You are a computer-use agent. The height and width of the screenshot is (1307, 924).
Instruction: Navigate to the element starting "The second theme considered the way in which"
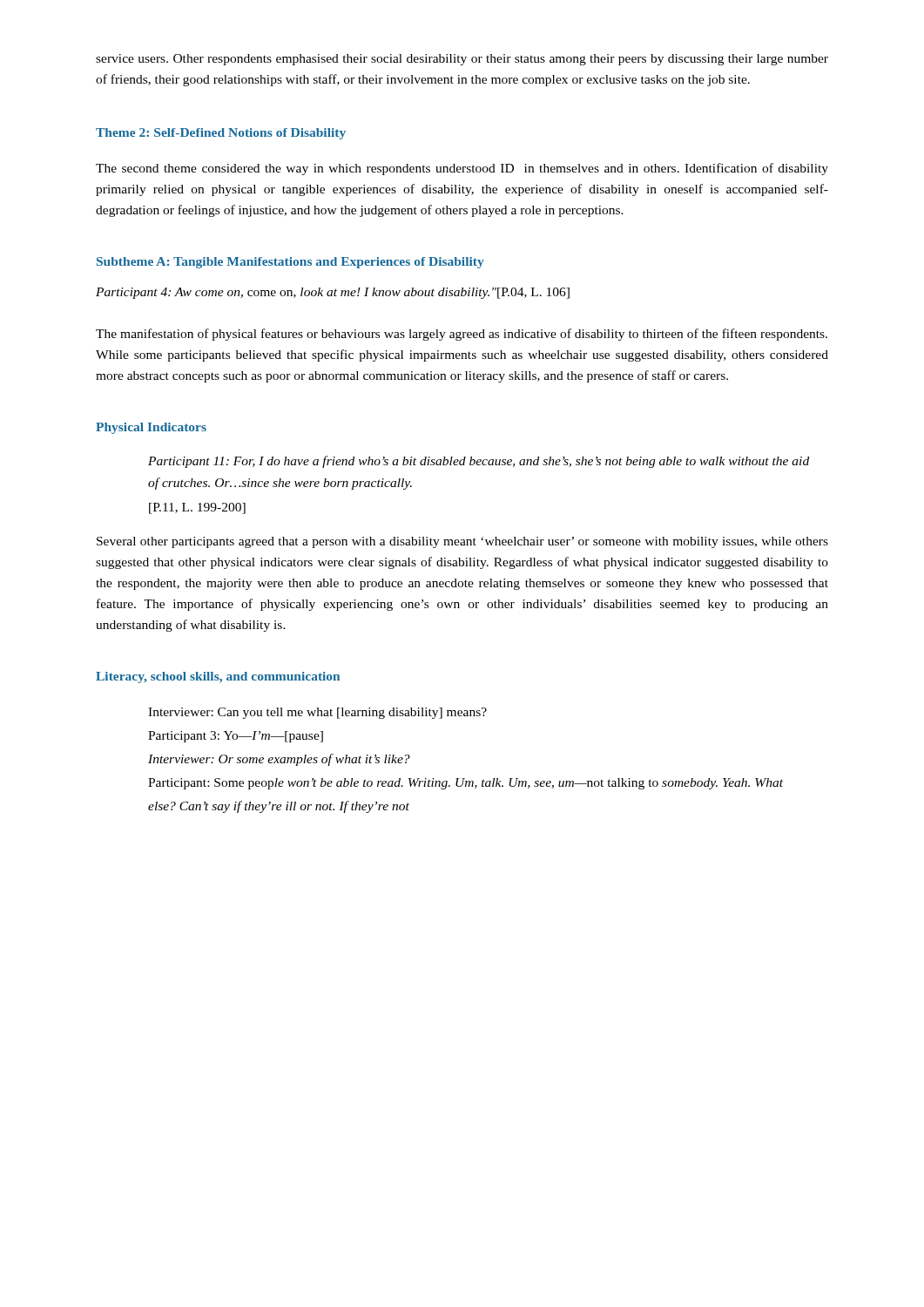tap(462, 189)
